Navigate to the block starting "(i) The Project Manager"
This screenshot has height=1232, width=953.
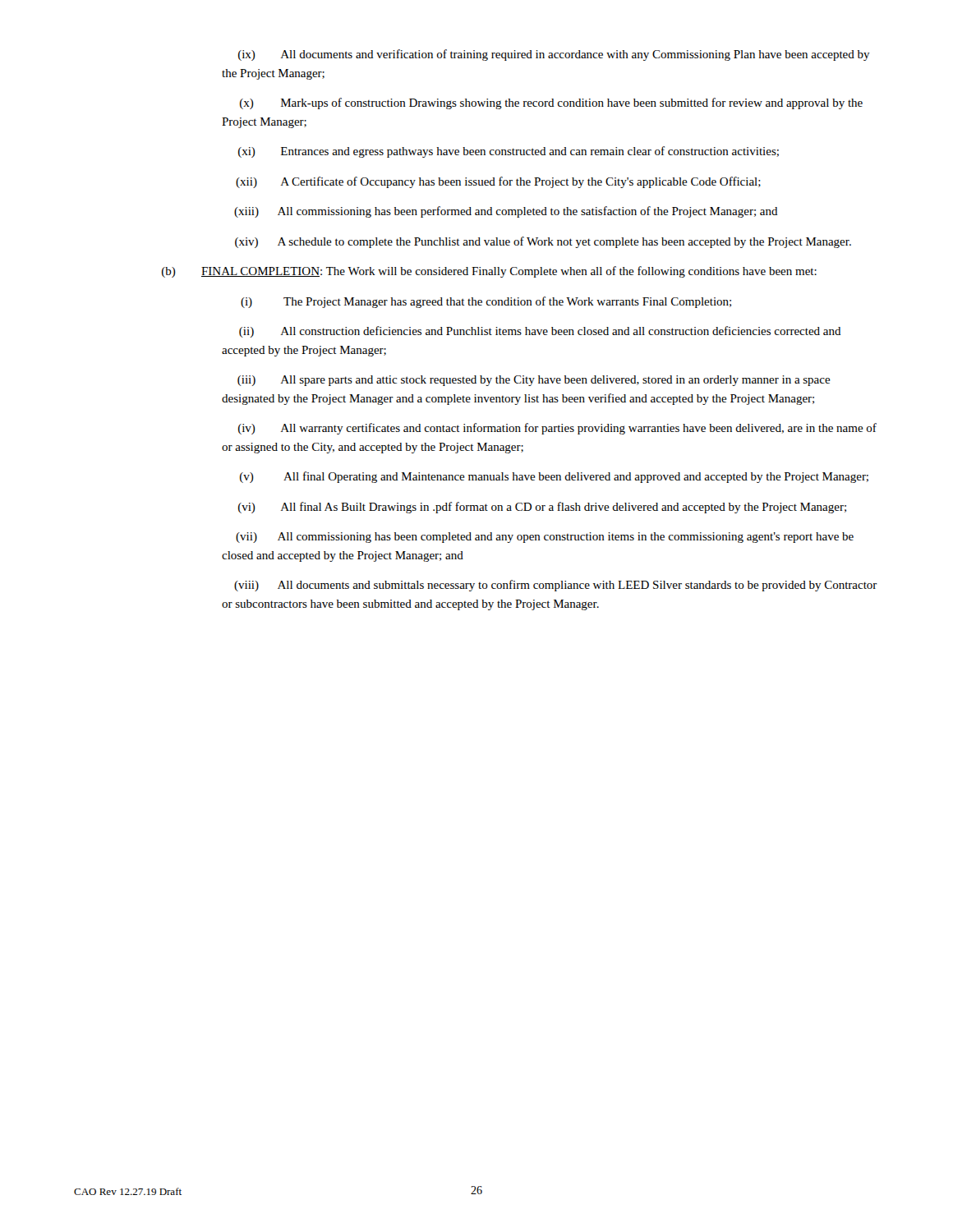tap(477, 301)
